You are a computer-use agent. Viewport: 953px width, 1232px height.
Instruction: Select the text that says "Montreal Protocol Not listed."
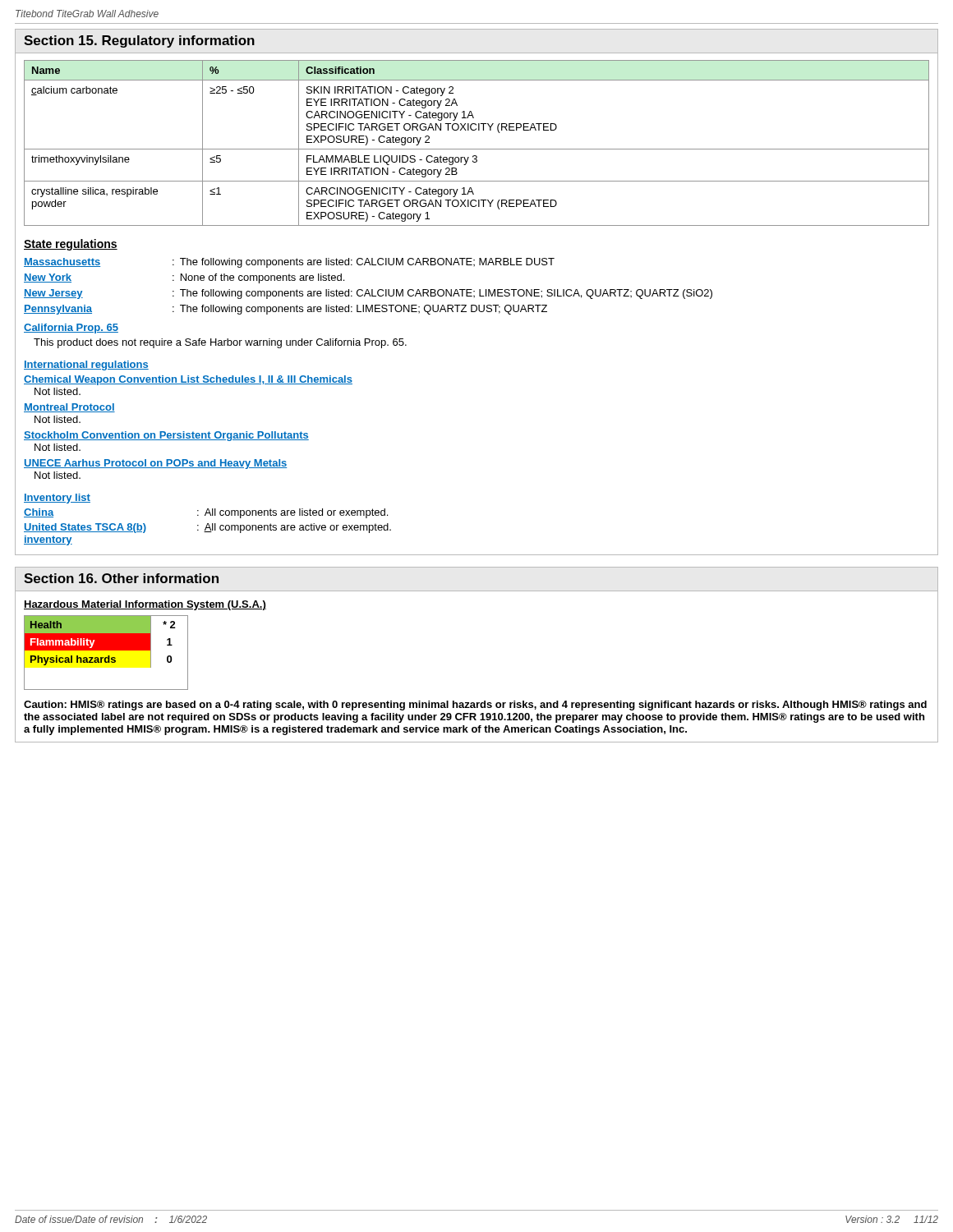(x=69, y=408)
